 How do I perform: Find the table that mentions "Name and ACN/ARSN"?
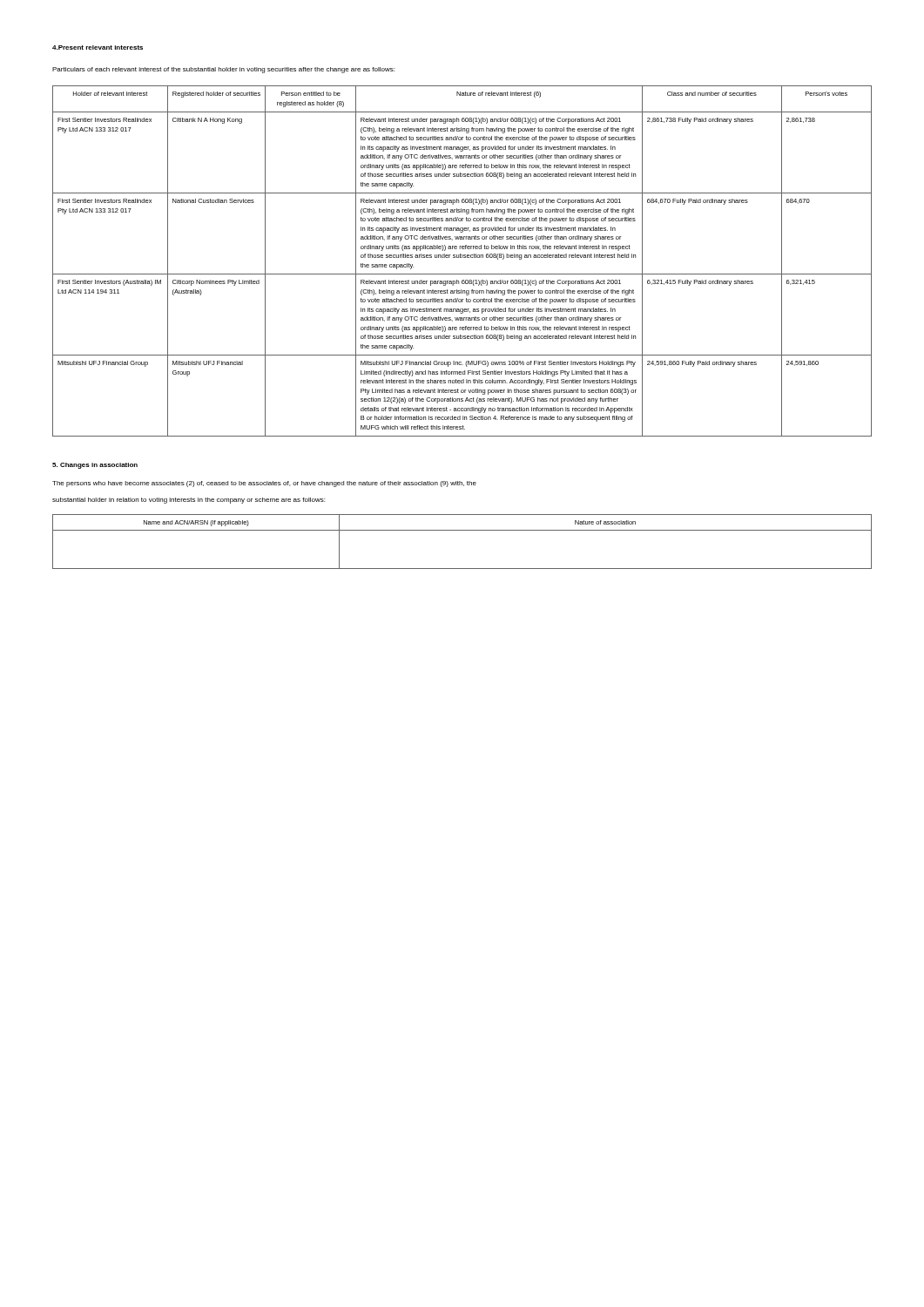coord(462,541)
